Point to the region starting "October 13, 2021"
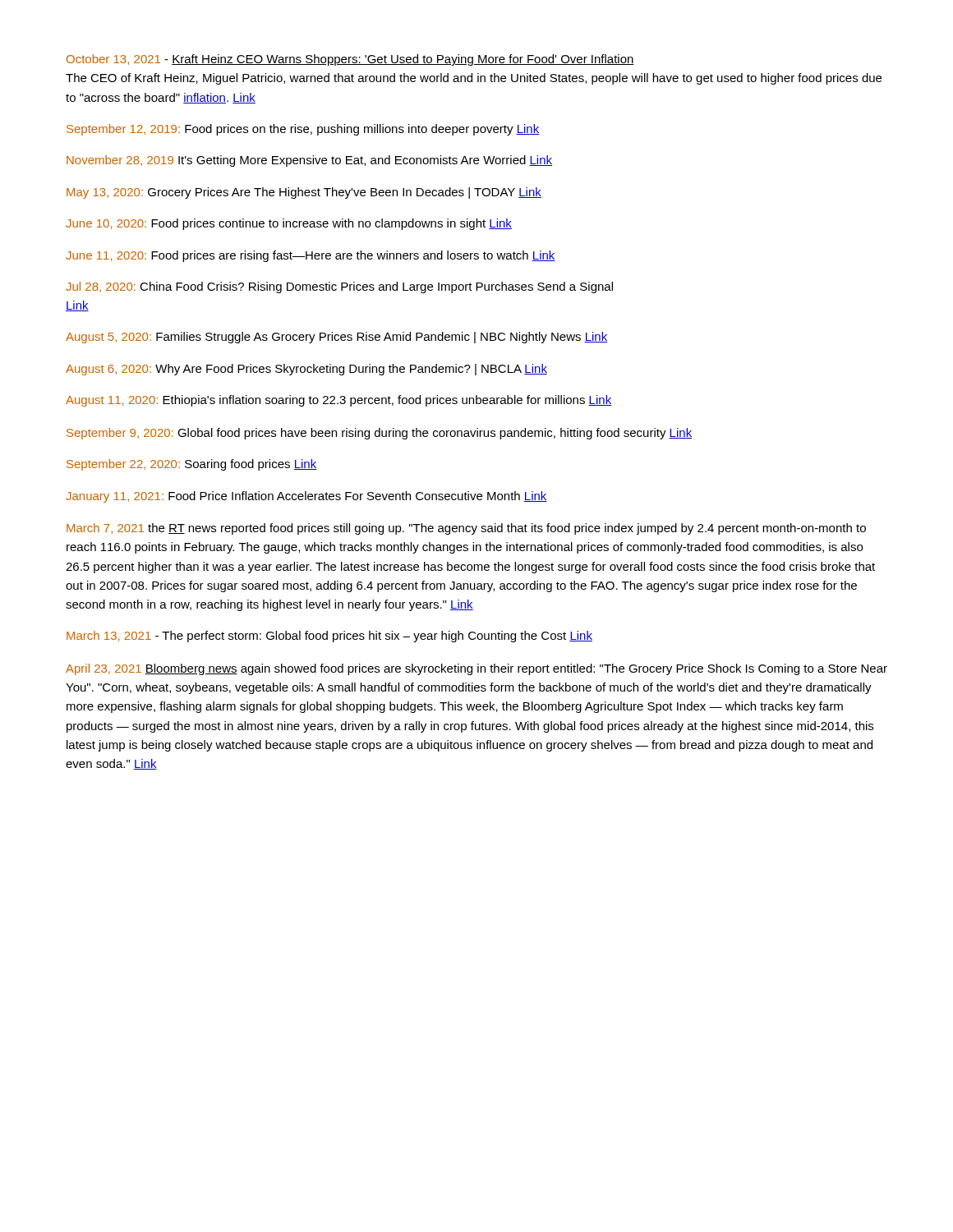953x1232 pixels. click(x=474, y=78)
